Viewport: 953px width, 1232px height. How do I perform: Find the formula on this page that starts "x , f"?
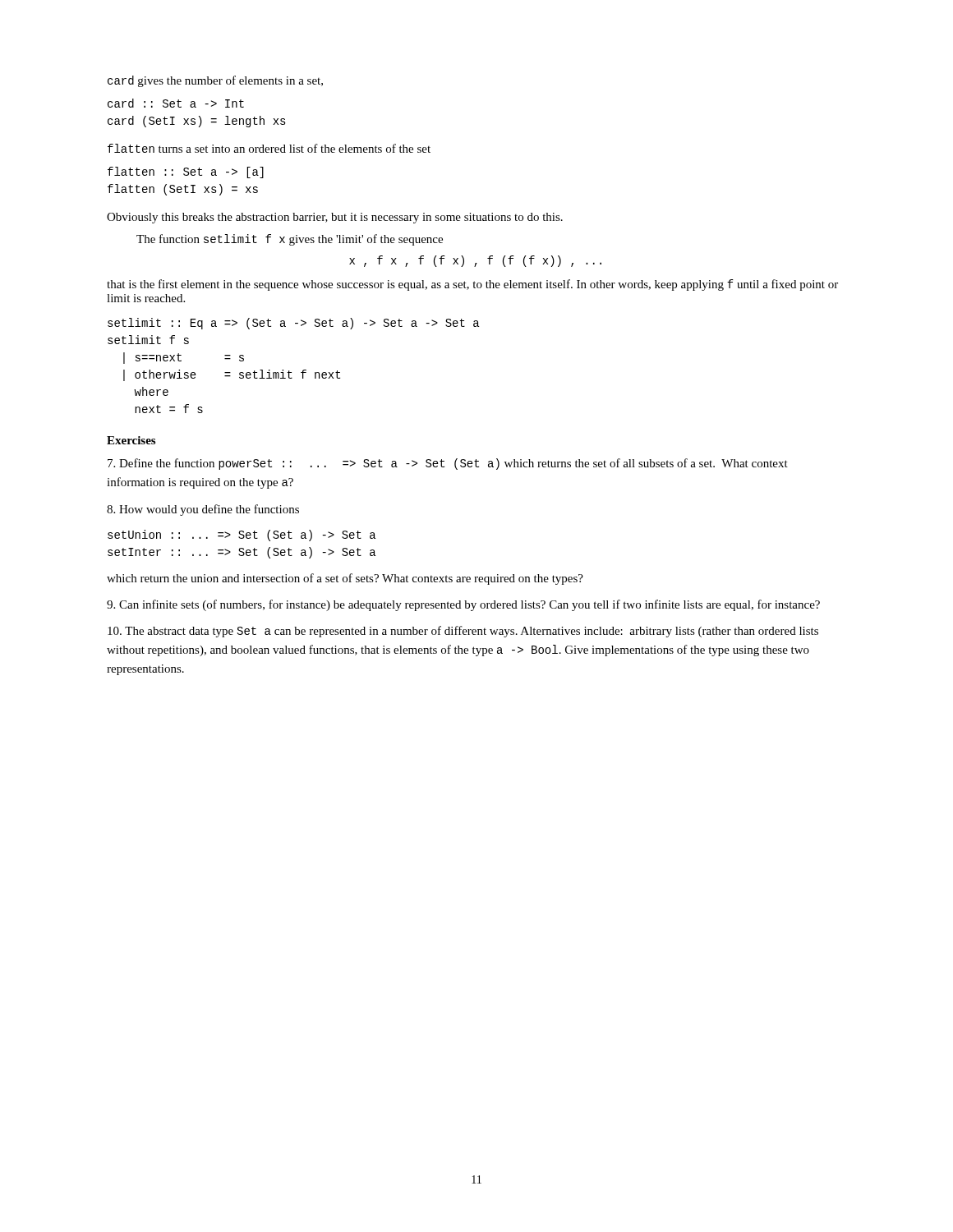tap(476, 261)
